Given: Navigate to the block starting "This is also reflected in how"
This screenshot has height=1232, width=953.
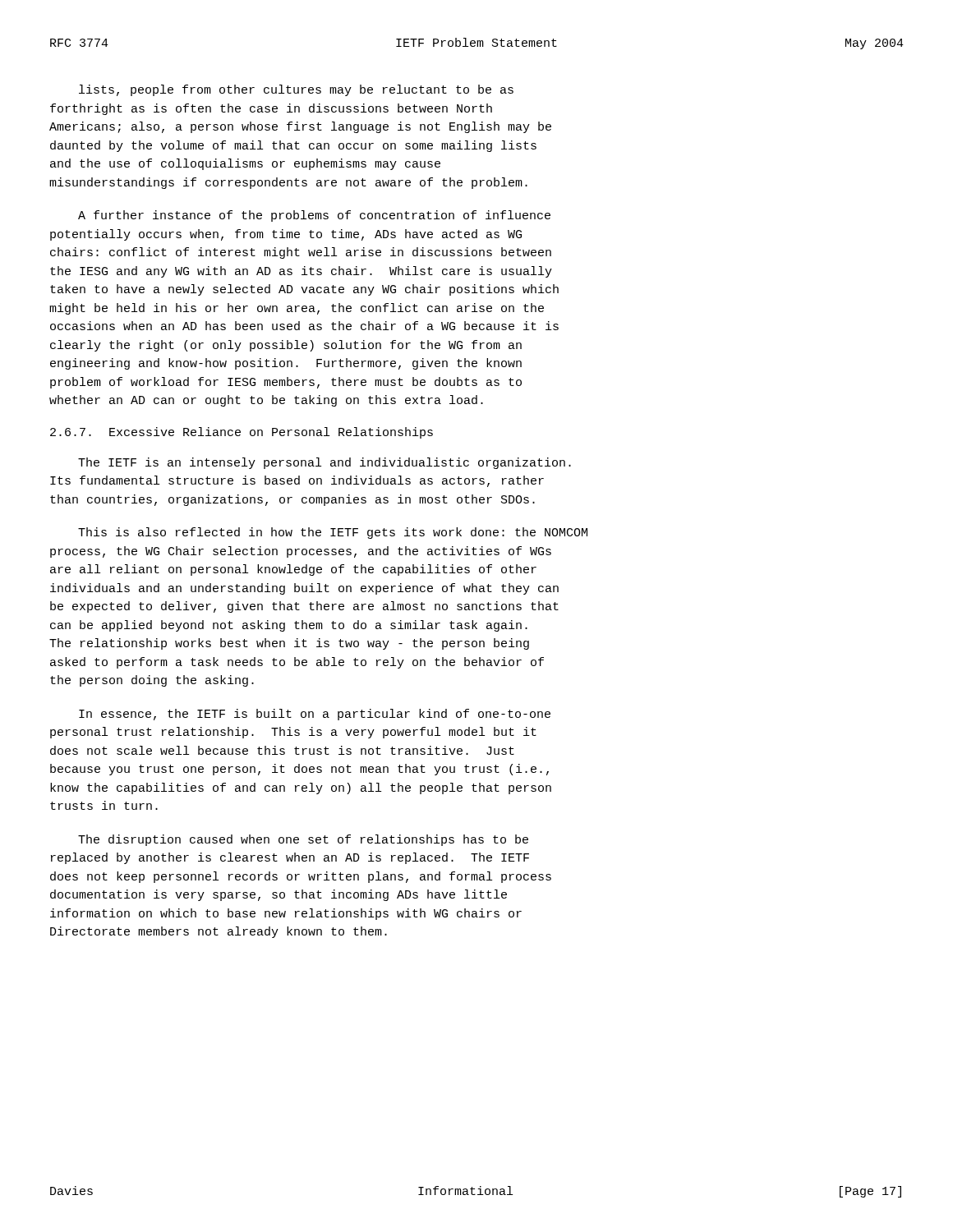Looking at the screenshot, I should pyautogui.click(x=319, y=607).
